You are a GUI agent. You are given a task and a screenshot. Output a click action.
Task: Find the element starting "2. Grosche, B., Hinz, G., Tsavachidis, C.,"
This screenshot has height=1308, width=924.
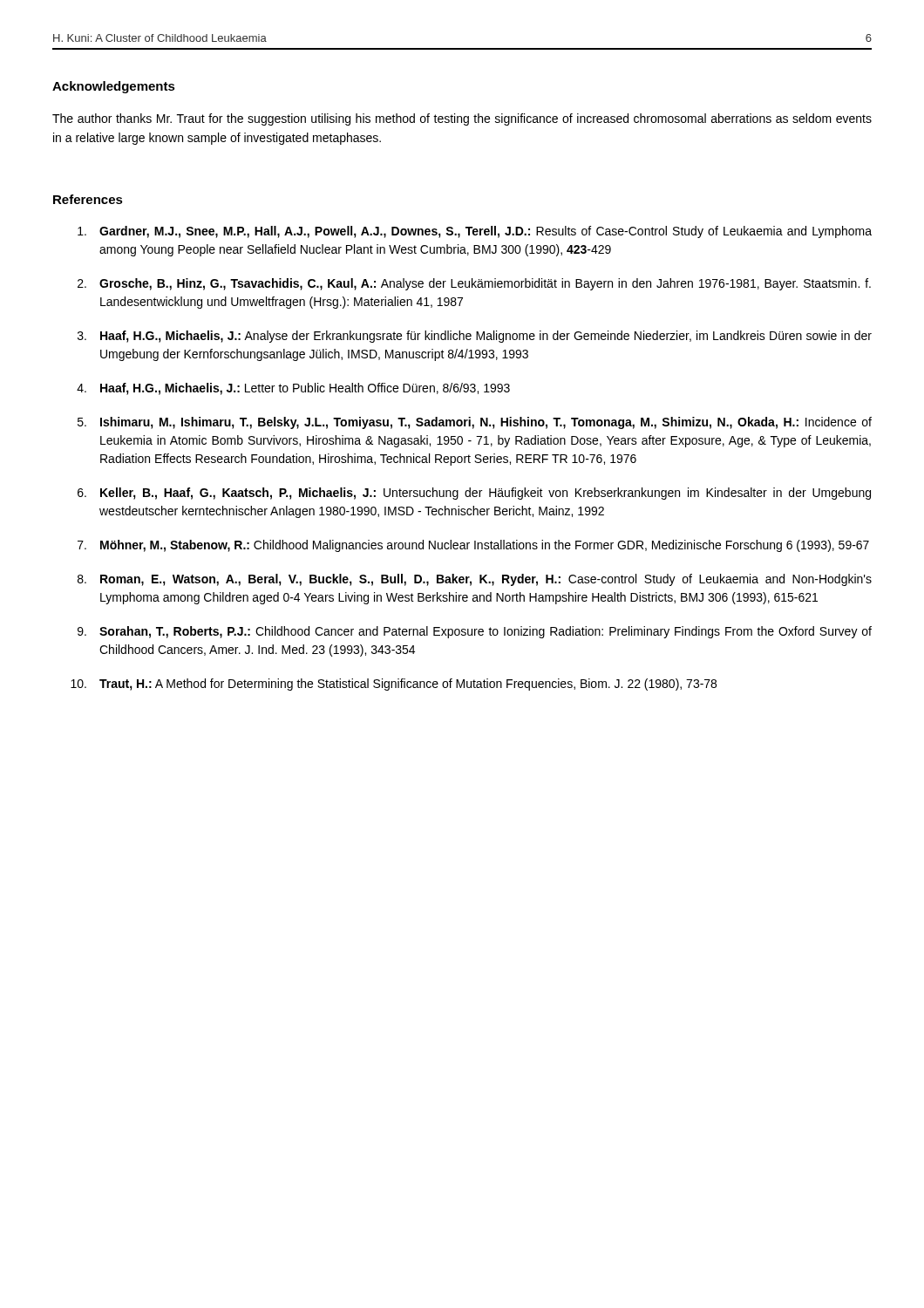(462, 293)
